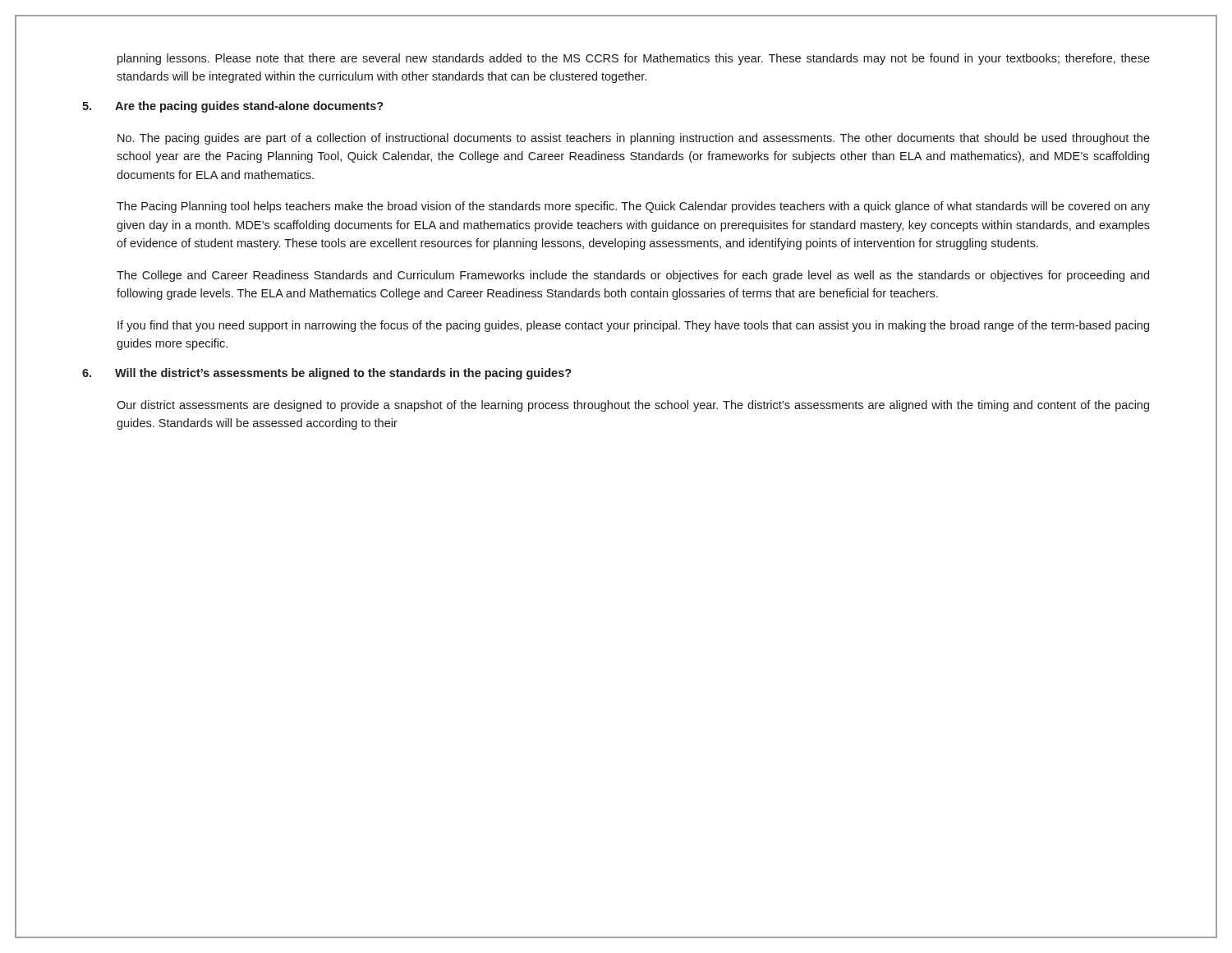Screen dimensions: 953x1232
Task: Locate the element starting "The Pacing Planning tool helps teachers make the"
Action: (633, 225)
